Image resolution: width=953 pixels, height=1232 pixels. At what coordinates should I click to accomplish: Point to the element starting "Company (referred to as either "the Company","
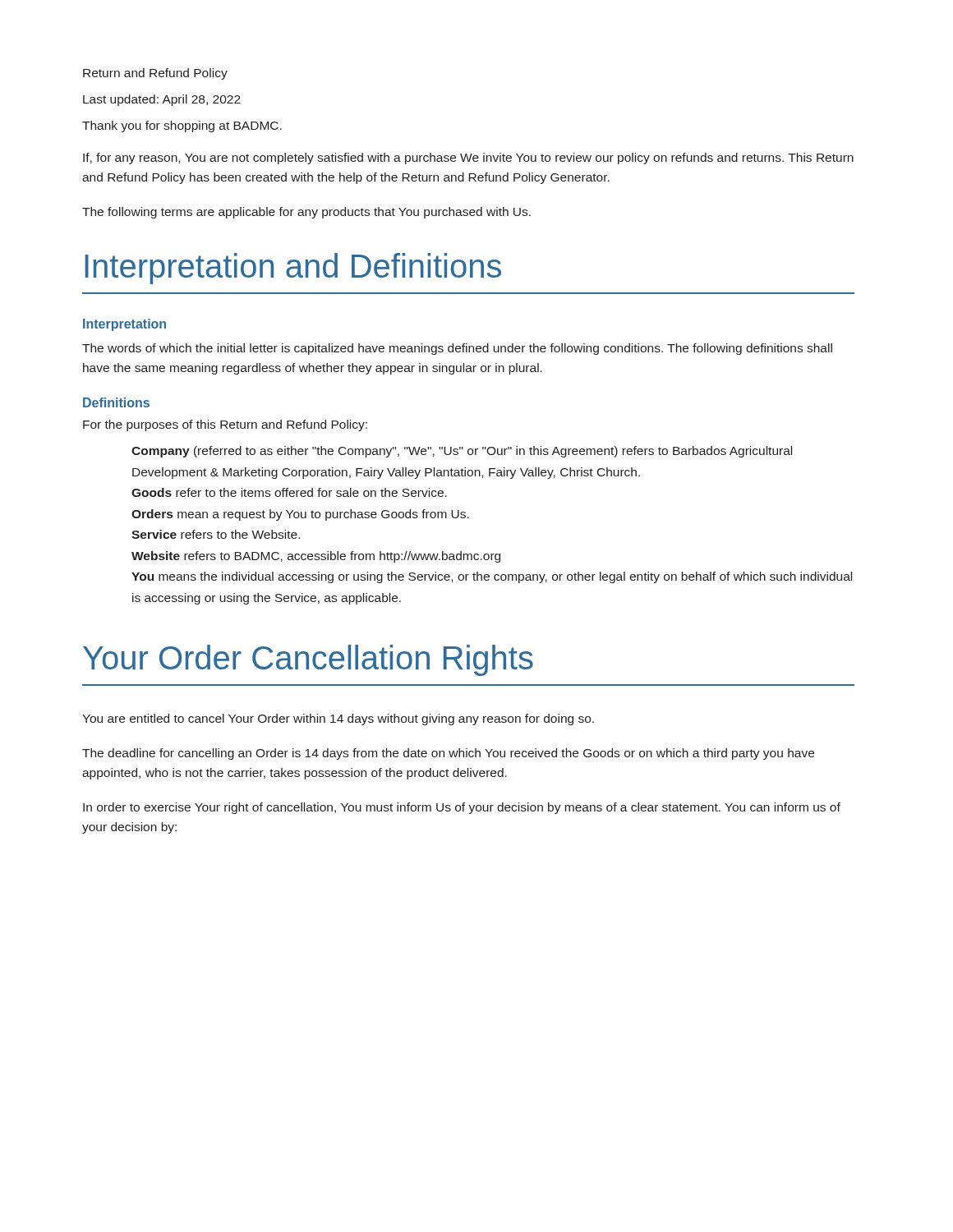[x=462, y=461]
